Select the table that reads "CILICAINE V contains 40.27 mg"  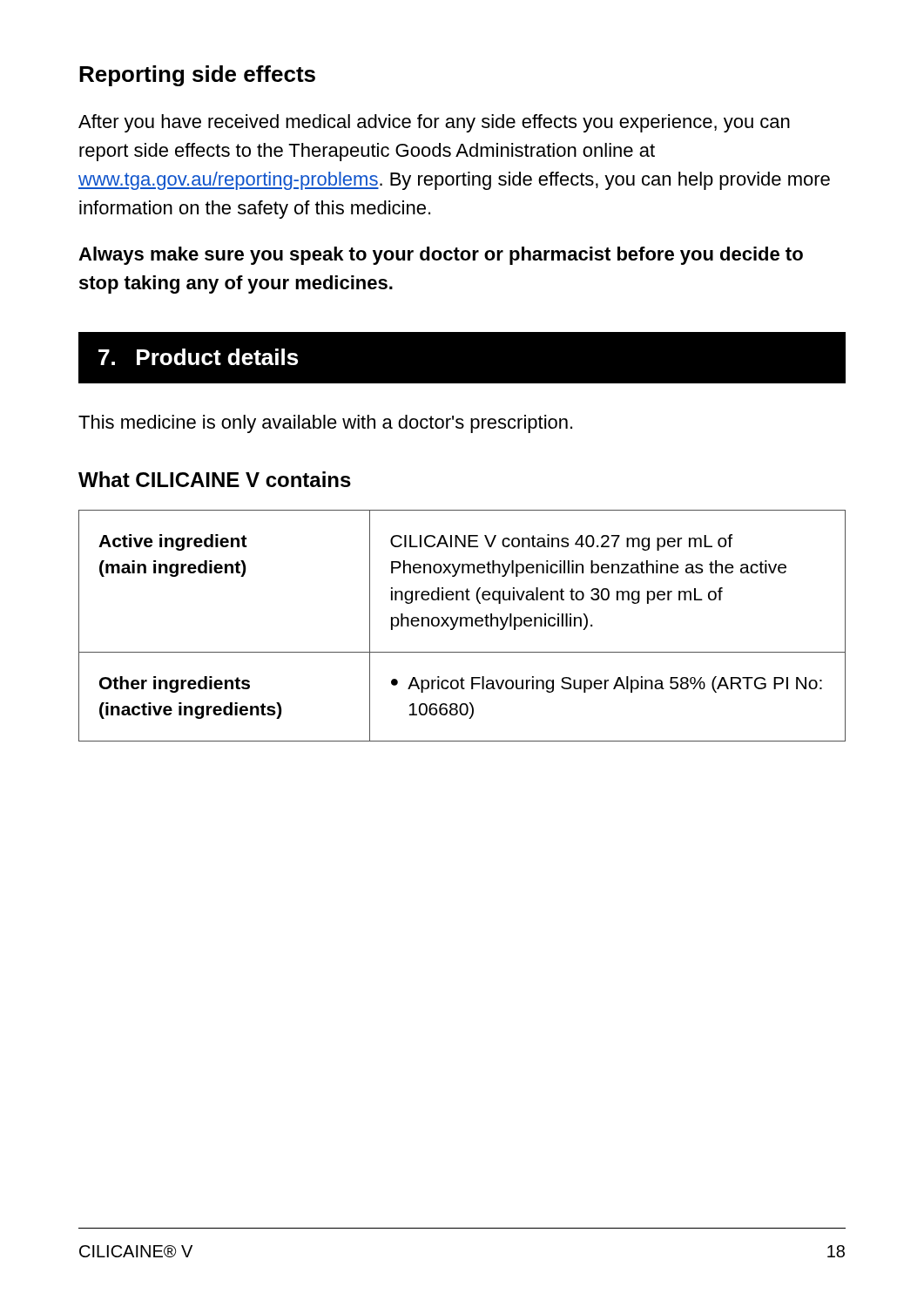462,625
